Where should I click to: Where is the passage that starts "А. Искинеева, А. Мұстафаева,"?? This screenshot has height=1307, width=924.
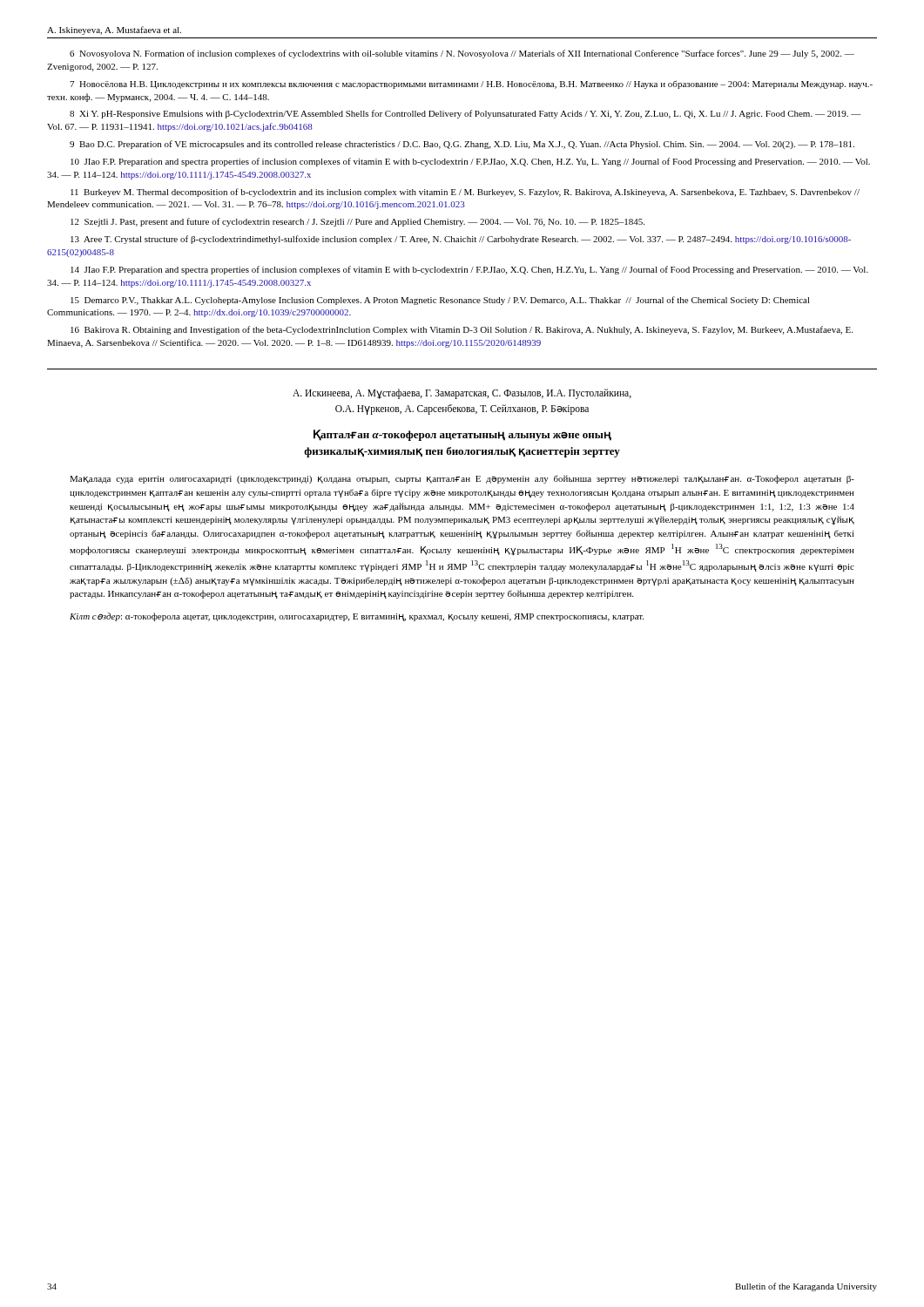point(462,401)
